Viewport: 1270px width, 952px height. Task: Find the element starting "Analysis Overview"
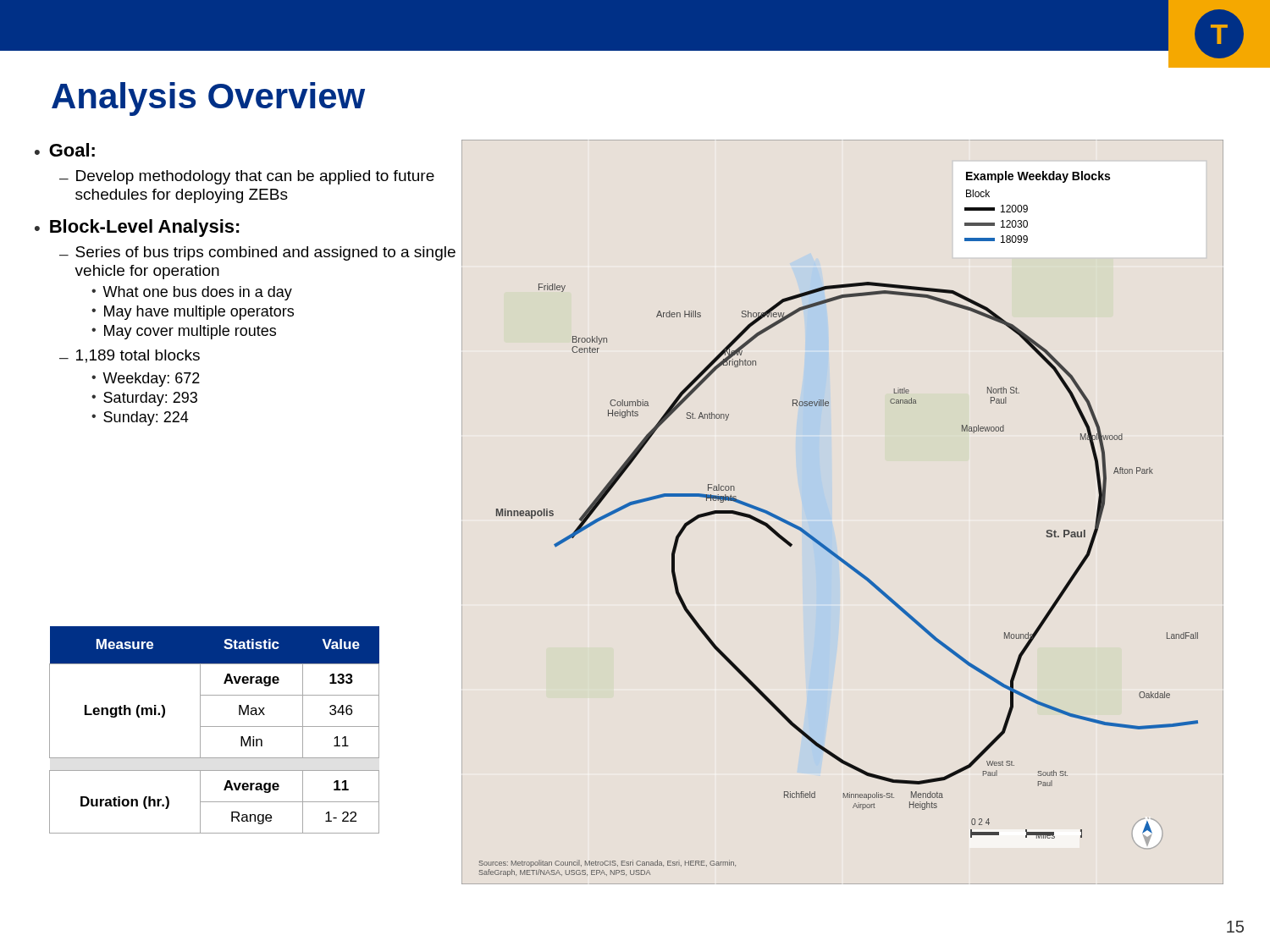coord(208,96)
